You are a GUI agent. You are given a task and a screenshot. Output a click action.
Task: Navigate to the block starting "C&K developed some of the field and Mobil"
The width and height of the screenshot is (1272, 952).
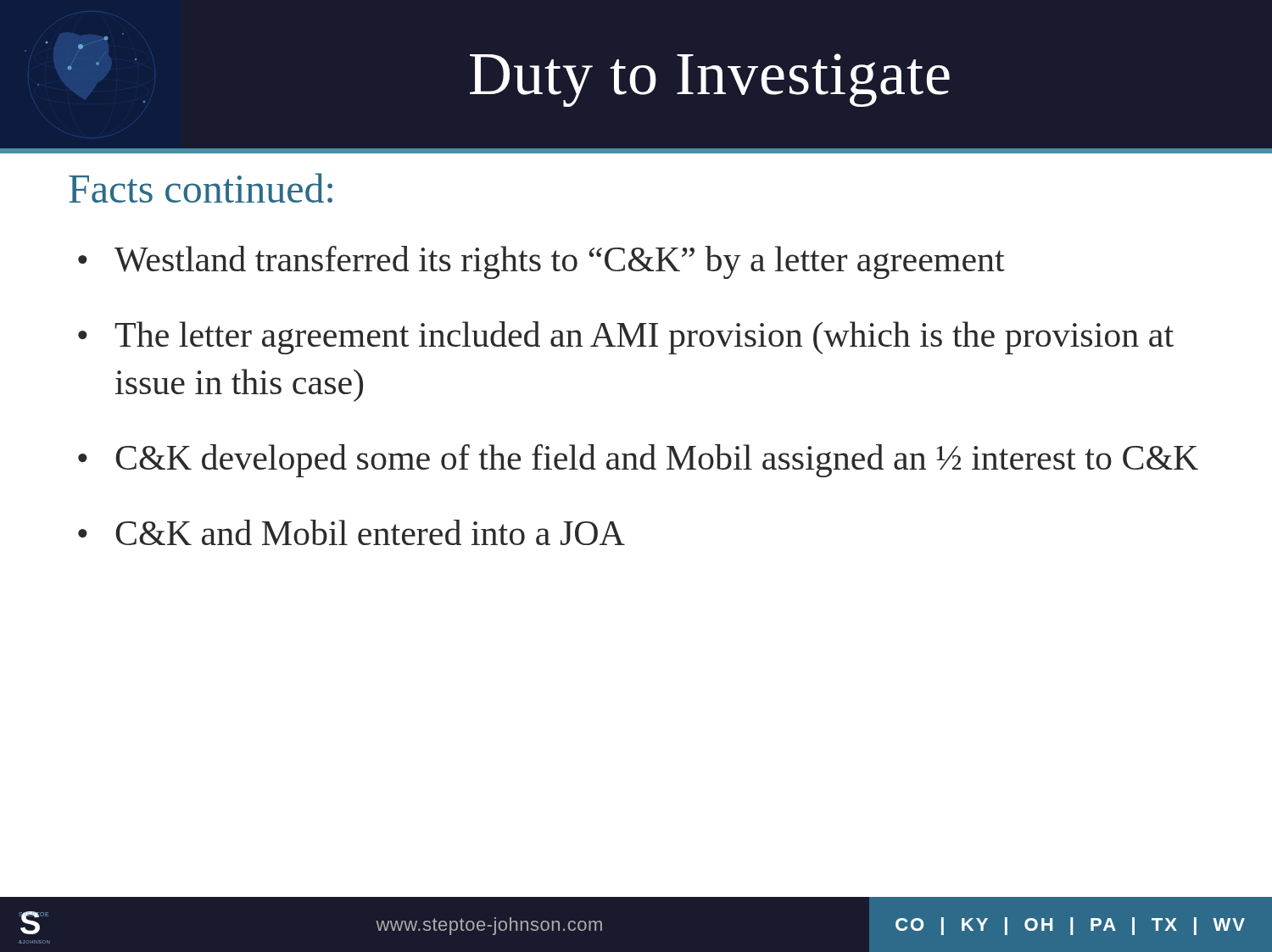(x=657, y=458)
